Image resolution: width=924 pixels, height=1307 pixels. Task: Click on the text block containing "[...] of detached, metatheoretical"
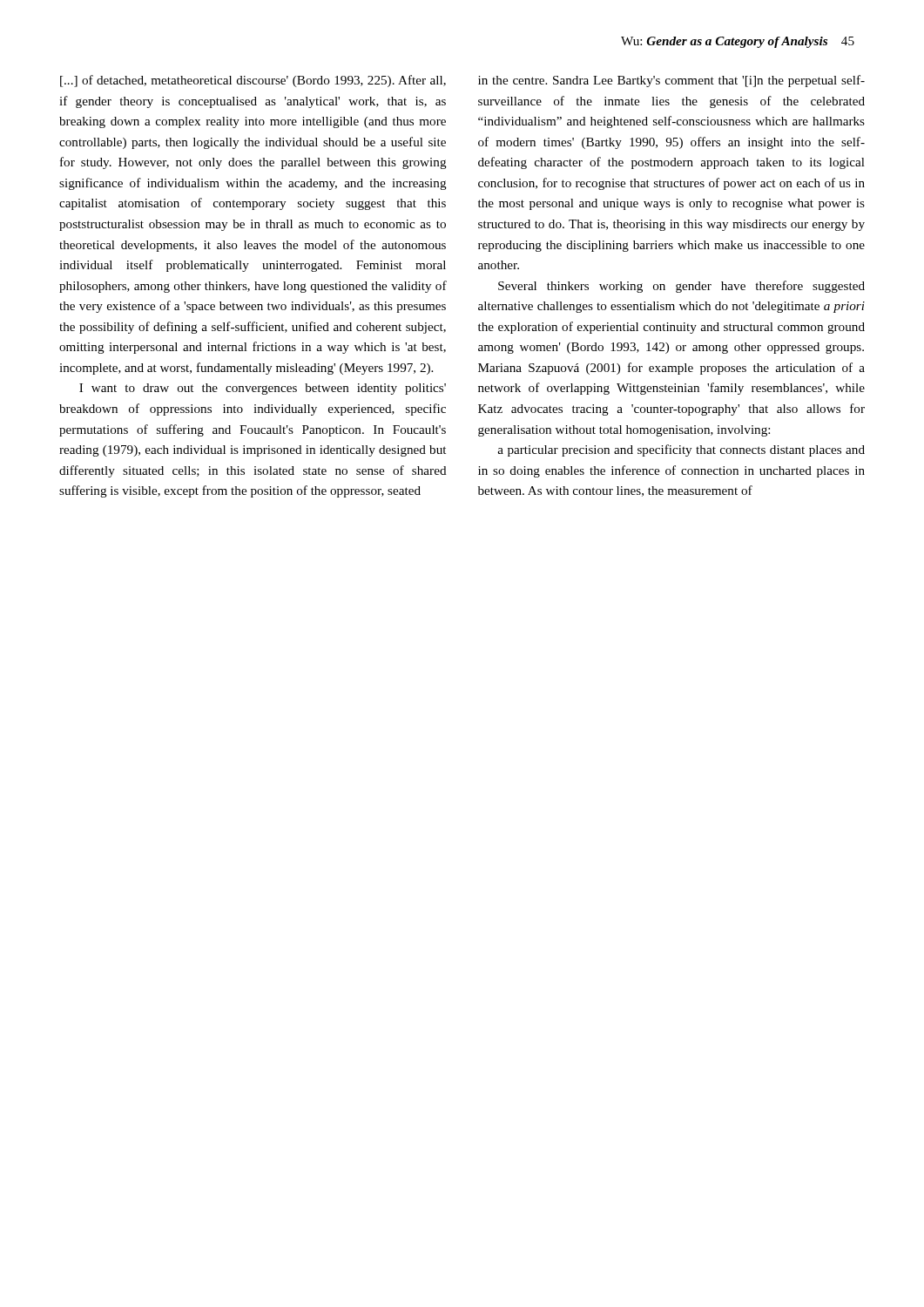tap(253, 285)
